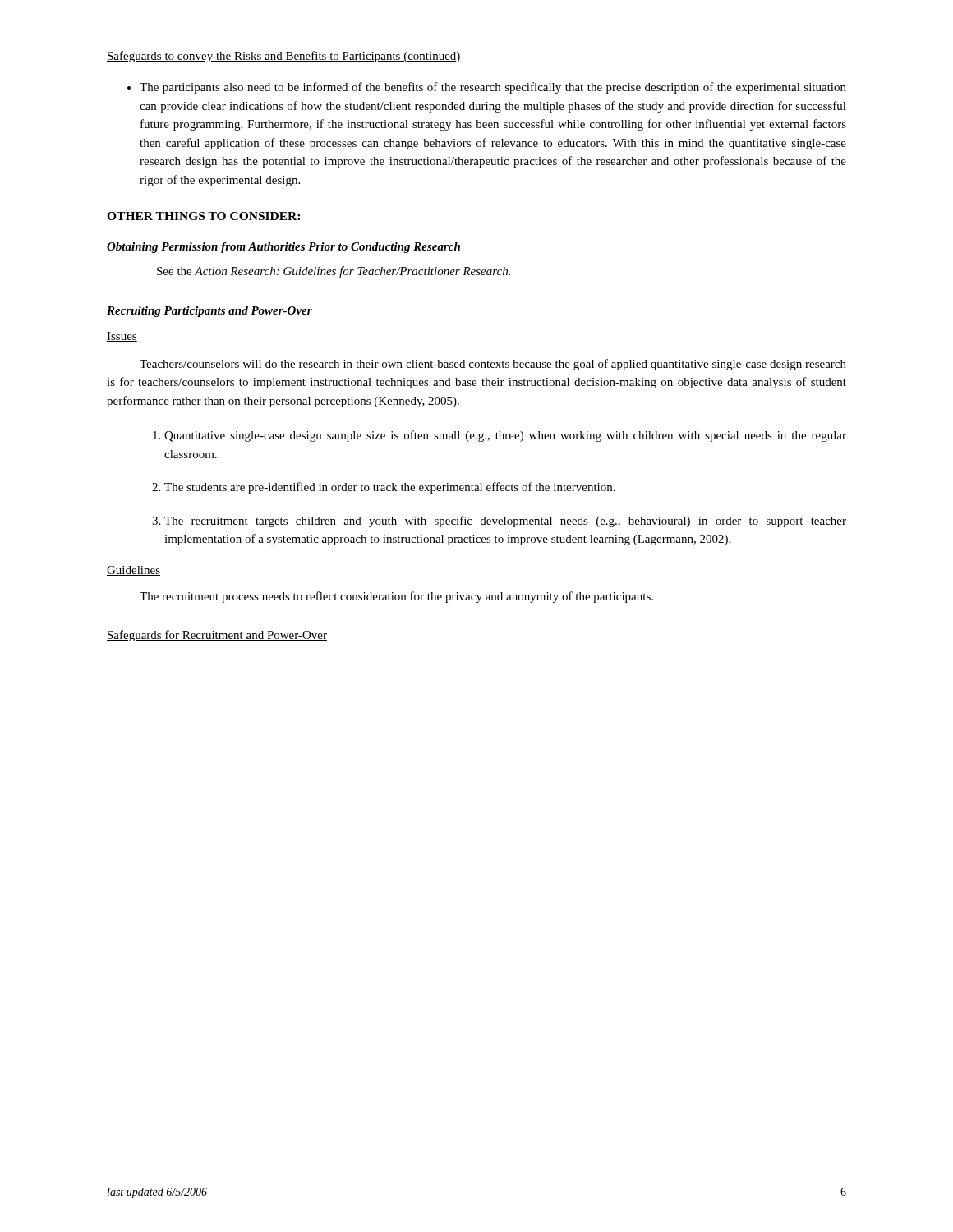
Task: Find the list item that says "Quantitative single-case design"
Action: point(501,487)
